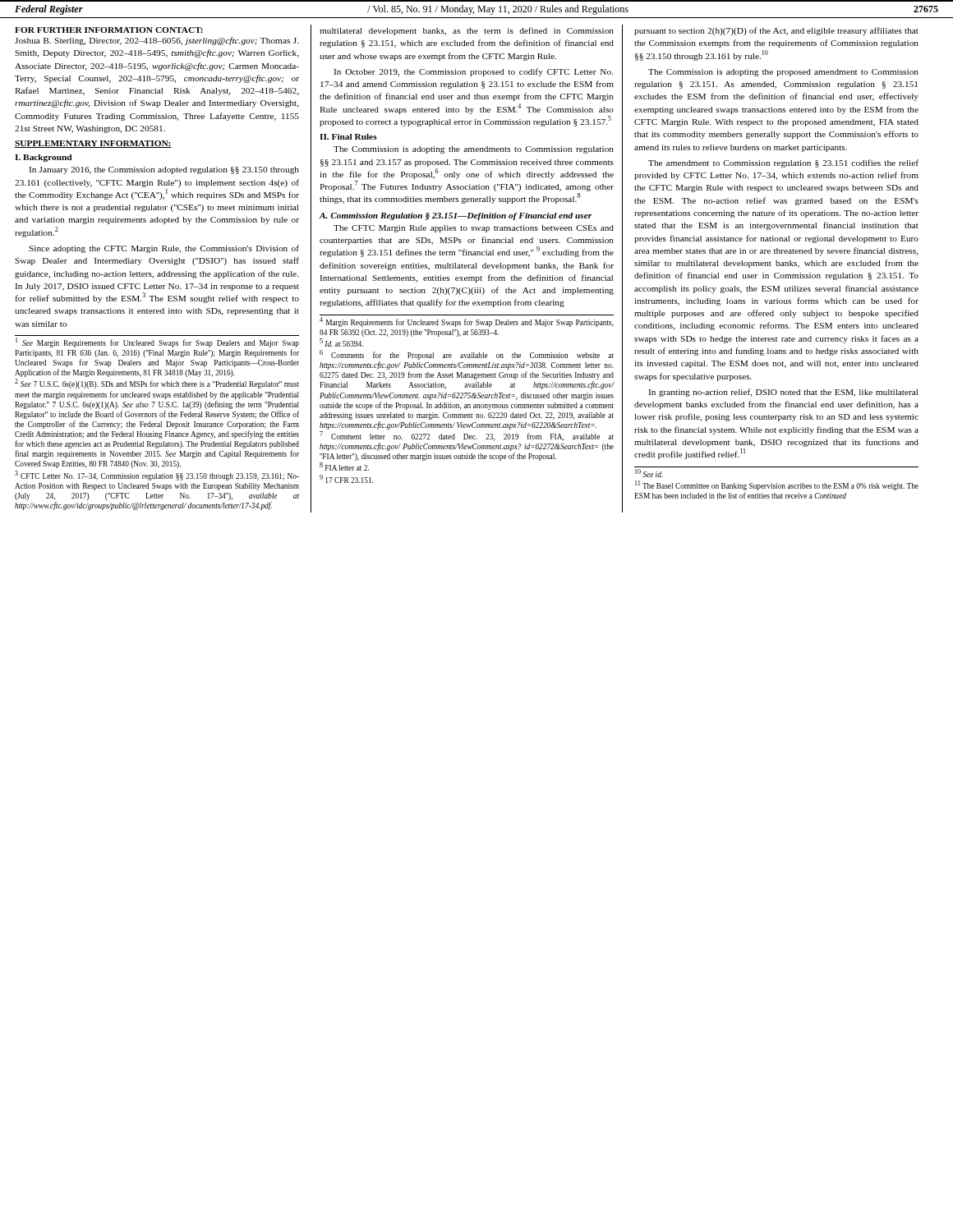Point to the text block starting "Joshua B. Sterling, Director, 202–418–6056, jsterling@cftc.gov; Thomas"
Viewport: 953px width, 1232px height.
157,84
